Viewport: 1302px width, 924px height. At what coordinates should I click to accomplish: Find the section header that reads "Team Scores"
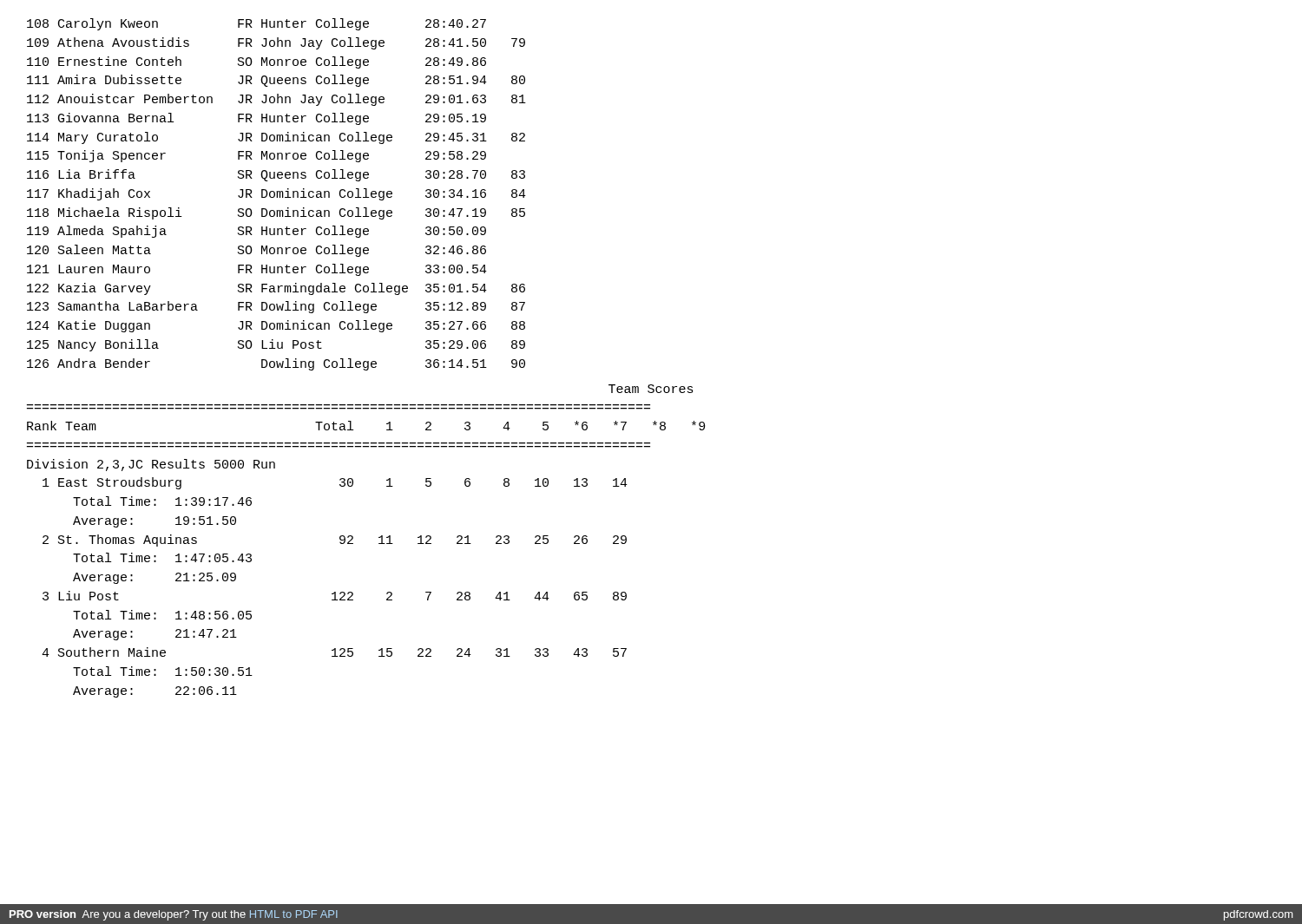[x=651, y=390]
